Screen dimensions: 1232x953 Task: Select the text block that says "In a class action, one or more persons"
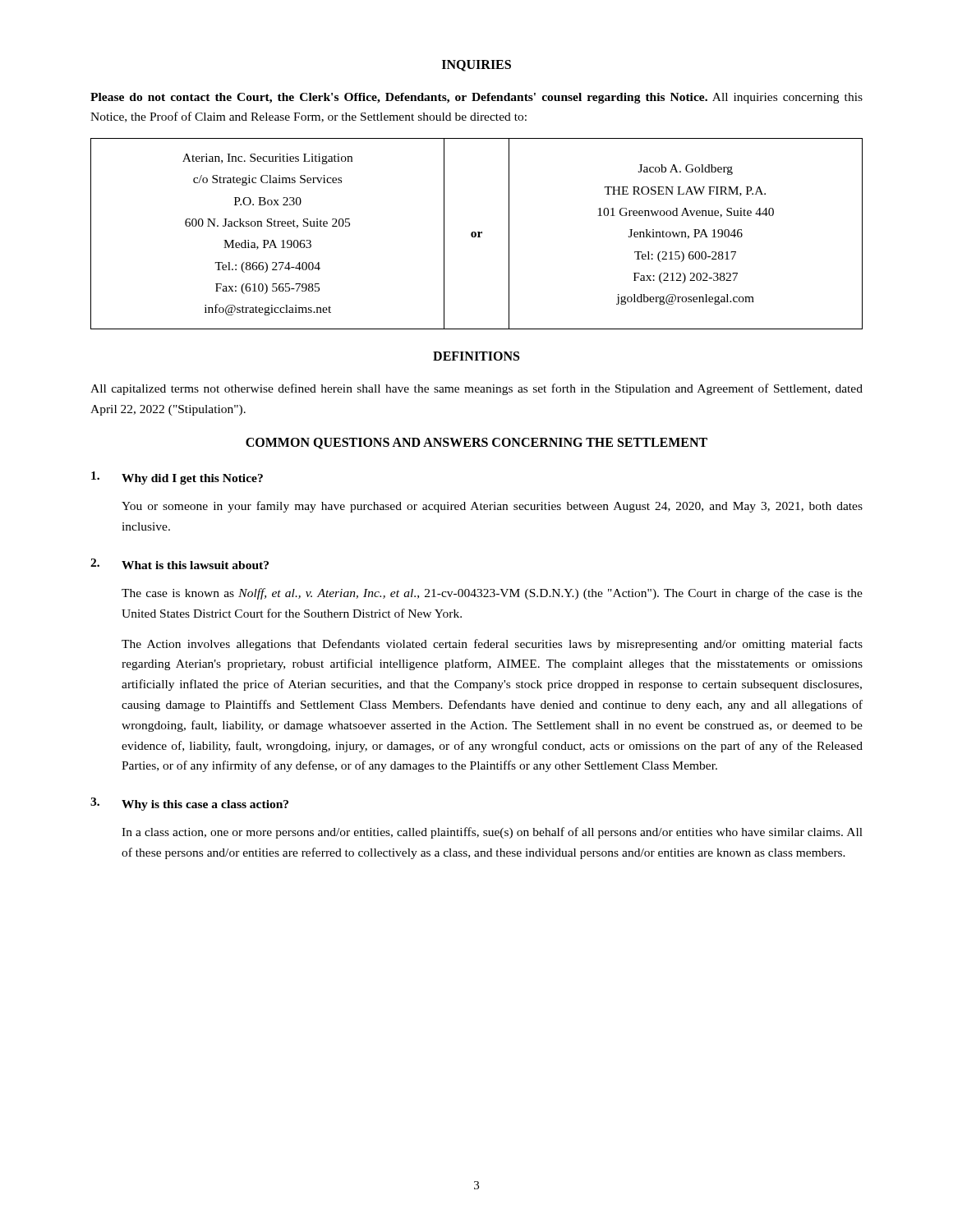(492, 842)
